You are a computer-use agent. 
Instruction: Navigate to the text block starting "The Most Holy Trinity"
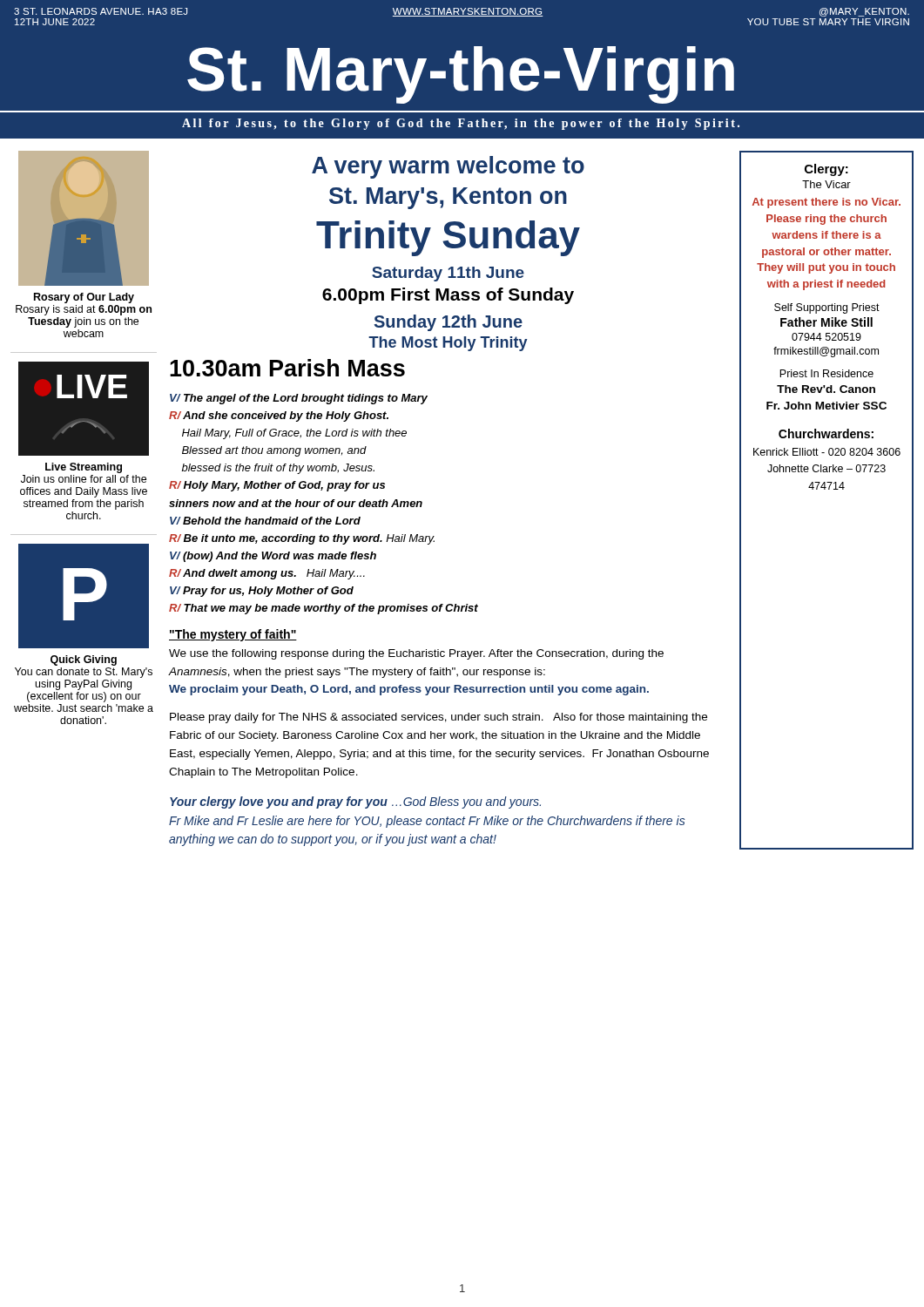448,342
